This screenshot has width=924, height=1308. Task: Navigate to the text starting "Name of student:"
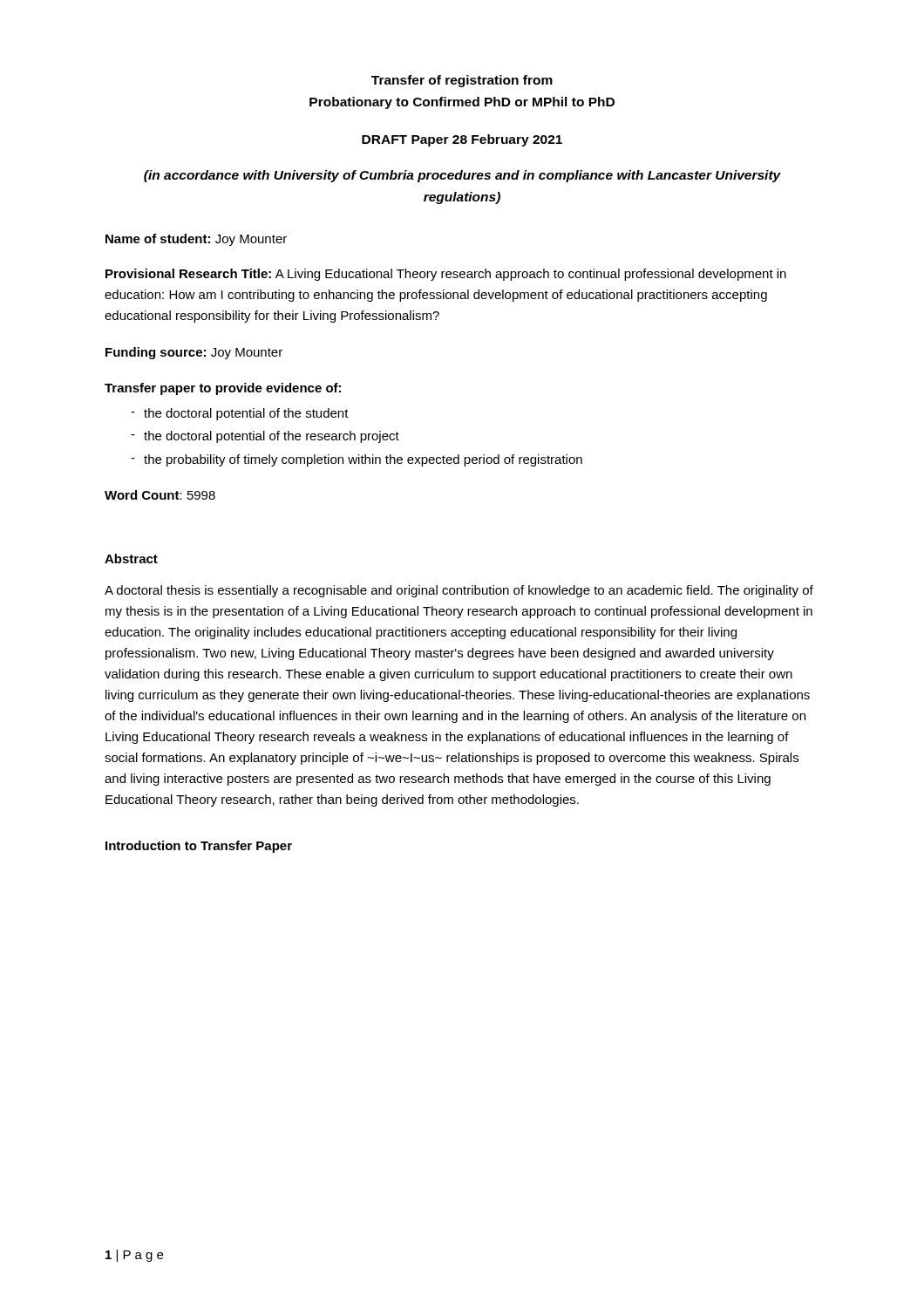pos(196,240)
